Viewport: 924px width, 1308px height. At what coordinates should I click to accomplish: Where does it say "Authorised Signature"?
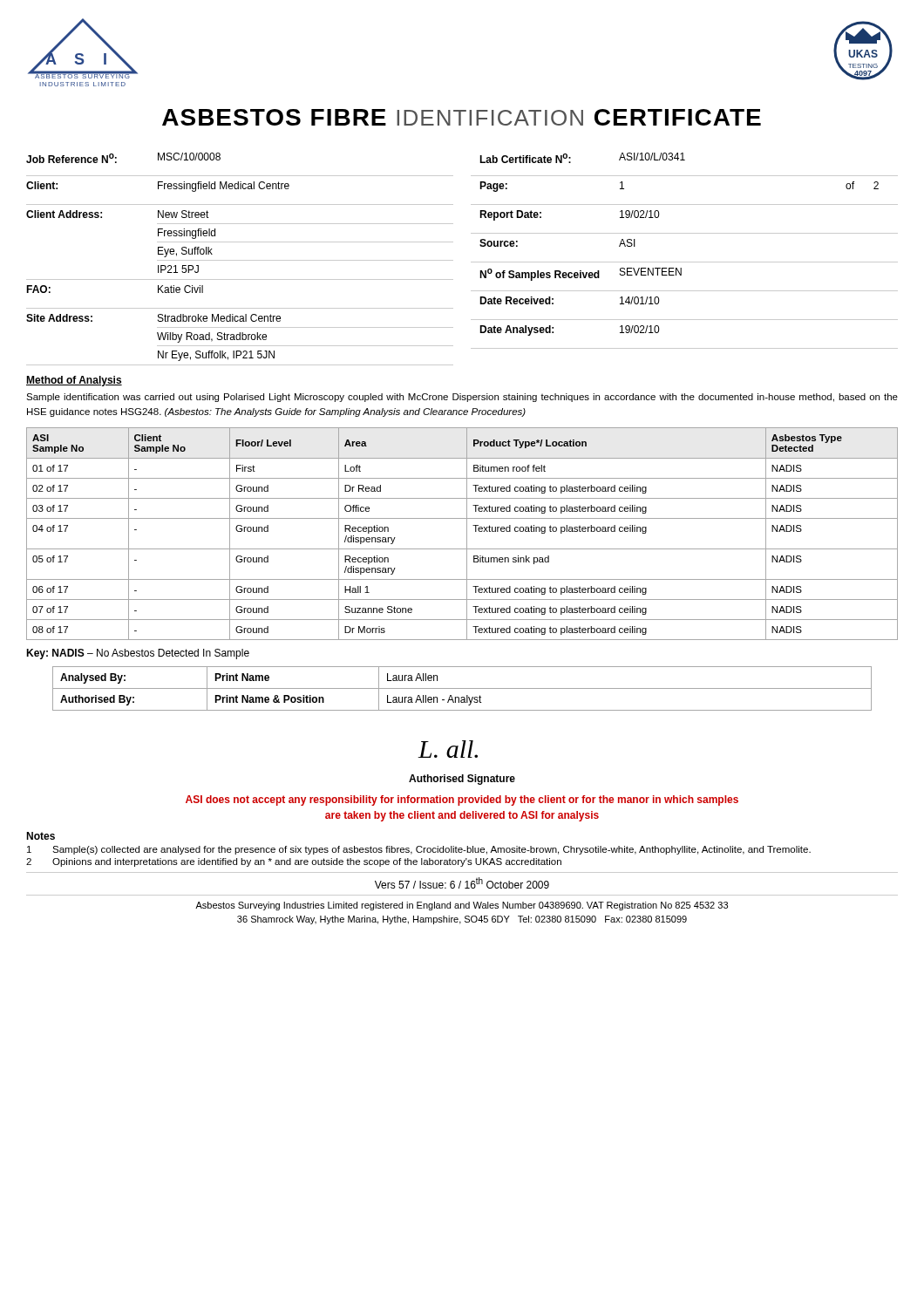coord(462,779)
